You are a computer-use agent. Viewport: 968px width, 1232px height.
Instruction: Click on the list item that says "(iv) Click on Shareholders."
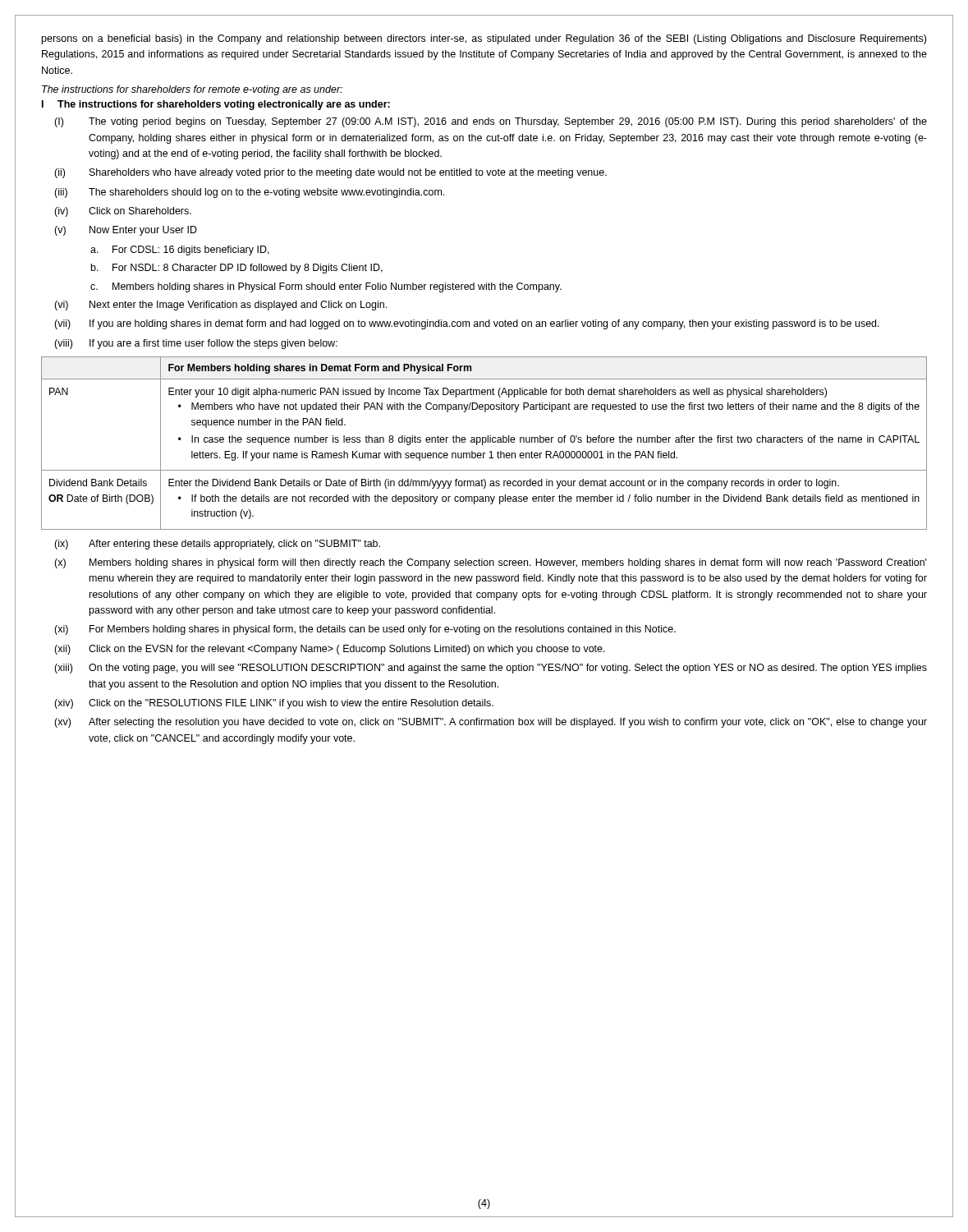click(123, 212)
